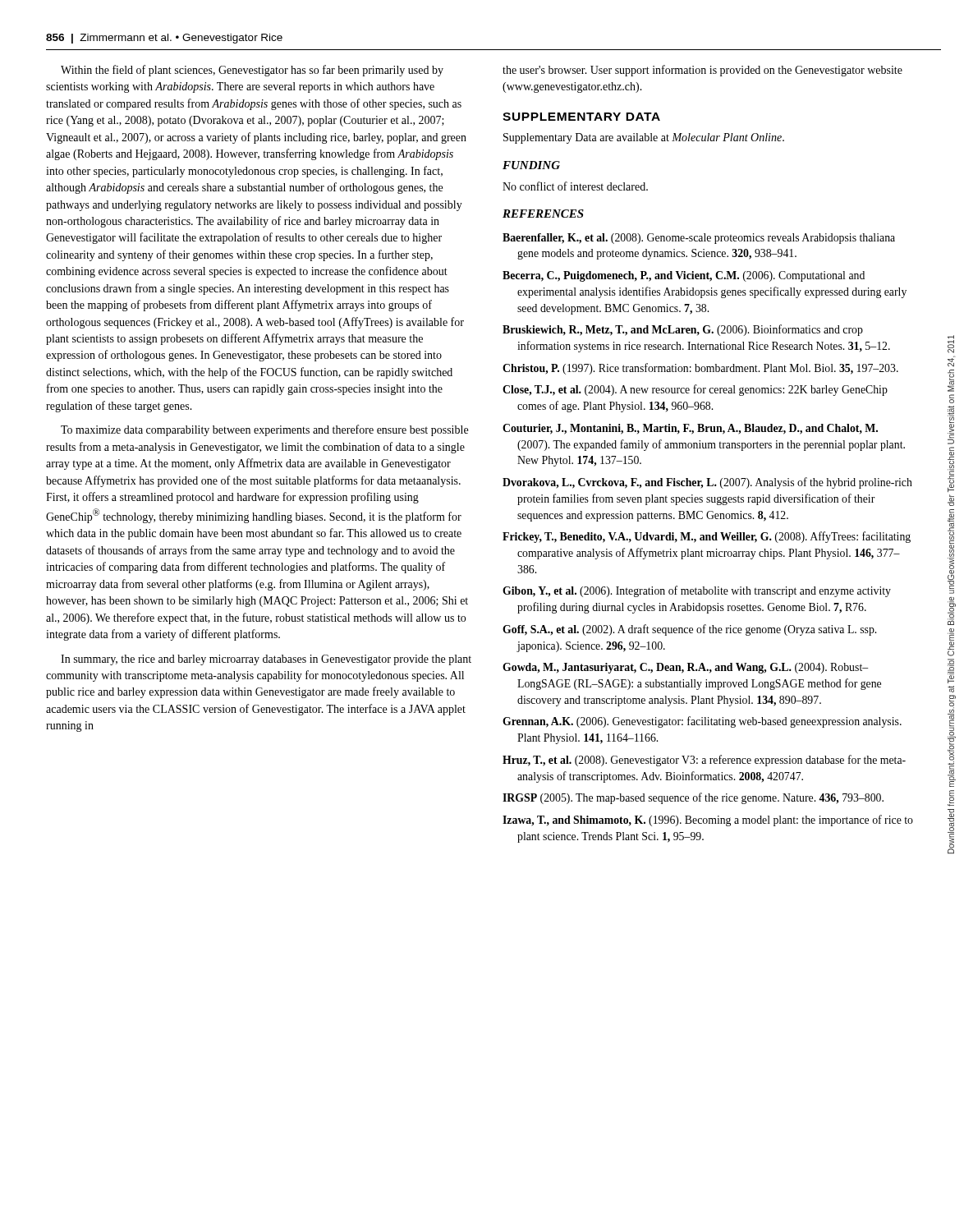Image resolution: width=964 pixels, height=1232 pixels.
Task: Locate the region starting "the user's browser. User support information"
Action: (708, 79)
